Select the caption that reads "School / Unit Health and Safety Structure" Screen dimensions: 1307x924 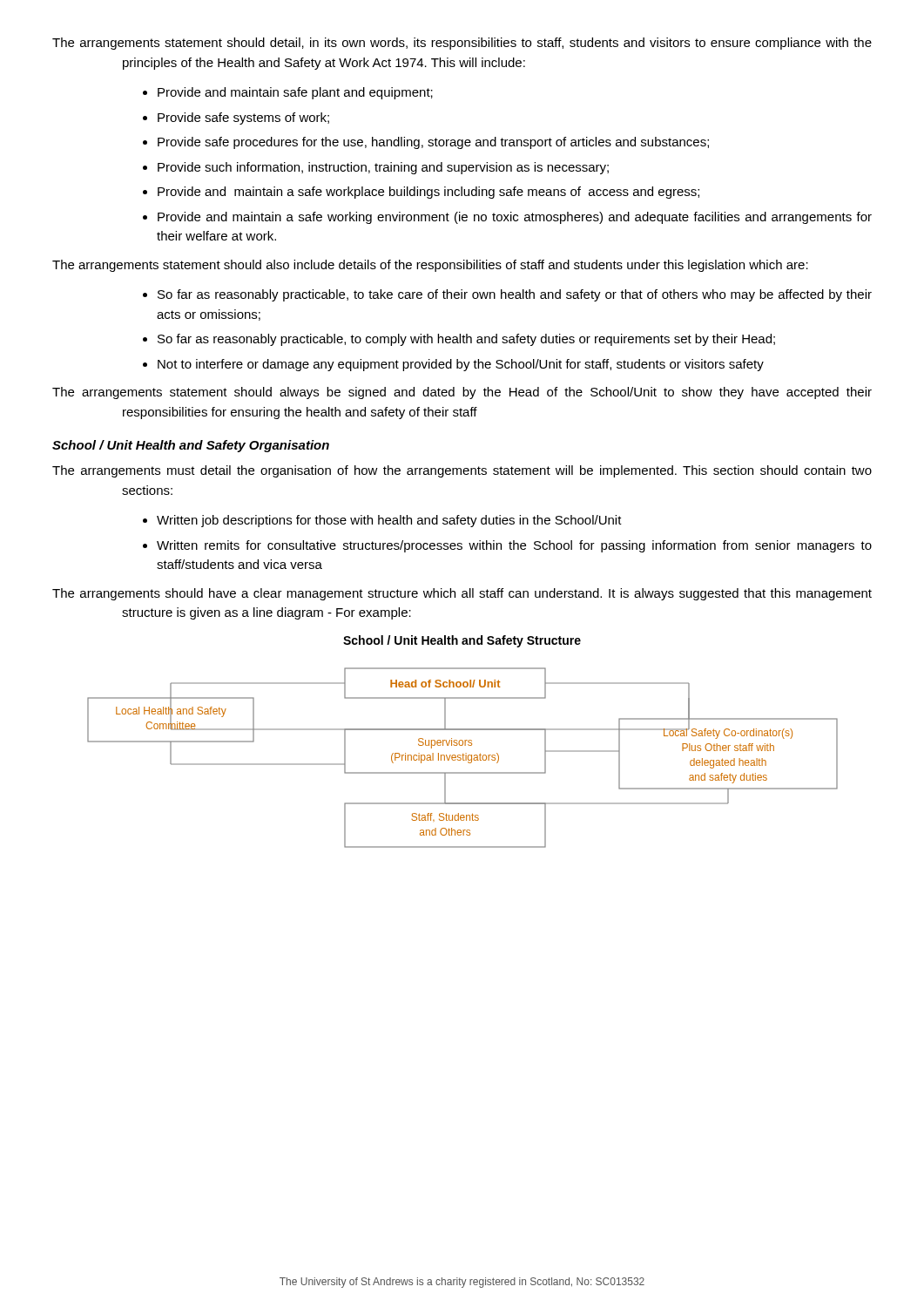[x=462, y=640]
